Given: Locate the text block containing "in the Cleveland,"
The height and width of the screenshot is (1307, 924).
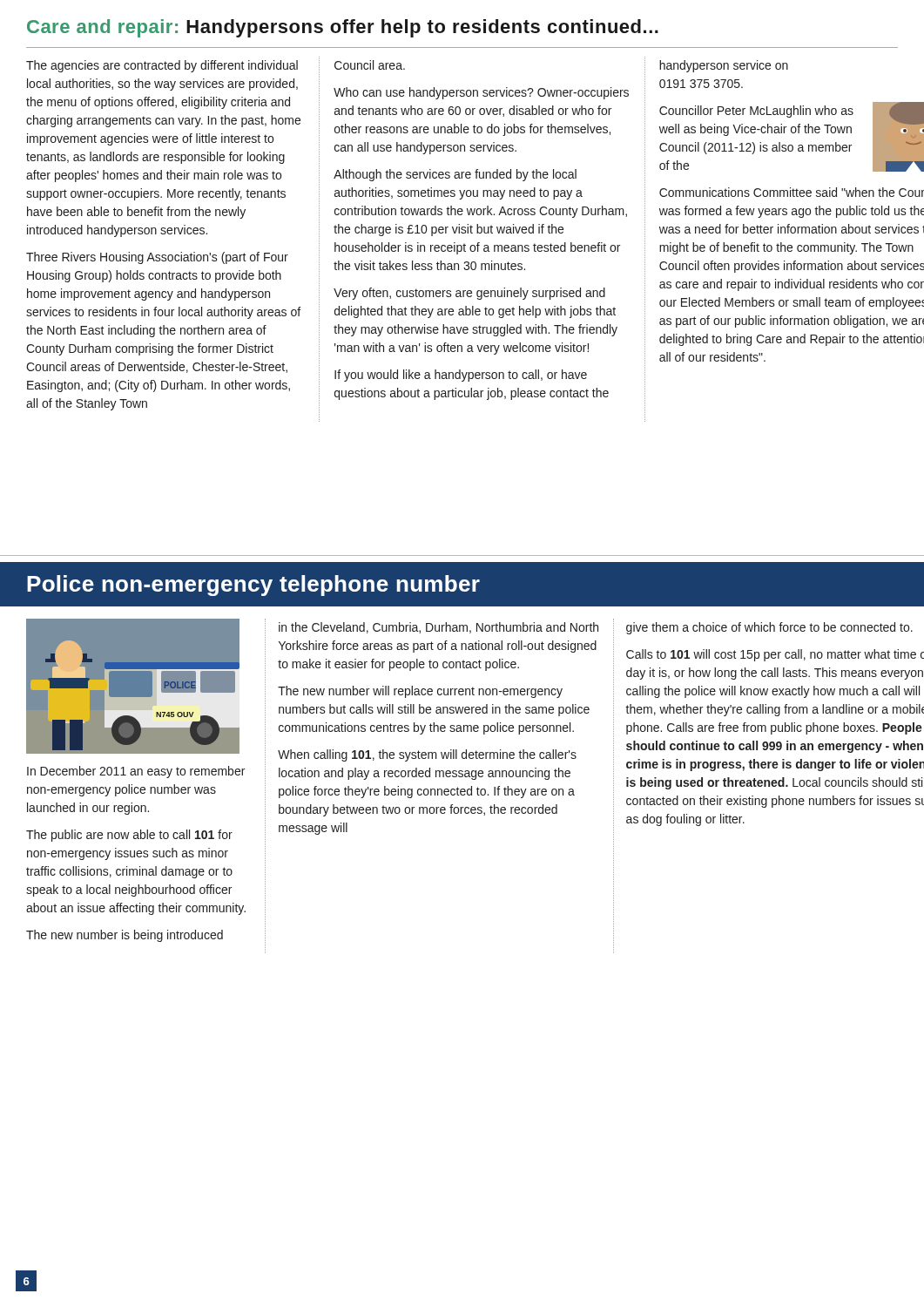Looking at the screenshot, I should pos(439,728).
